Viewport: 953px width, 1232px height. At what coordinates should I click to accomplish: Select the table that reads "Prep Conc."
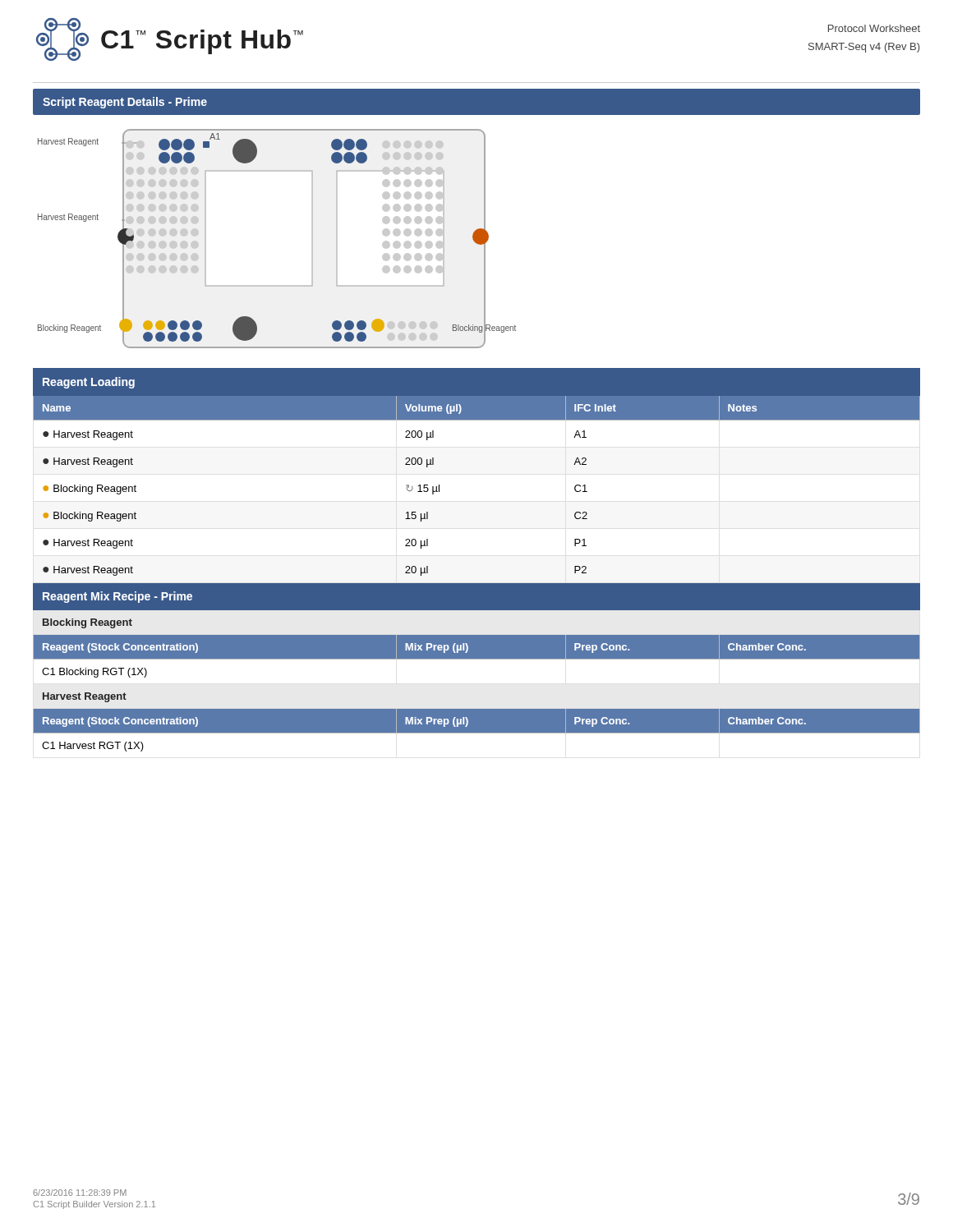tap(476, 563)
